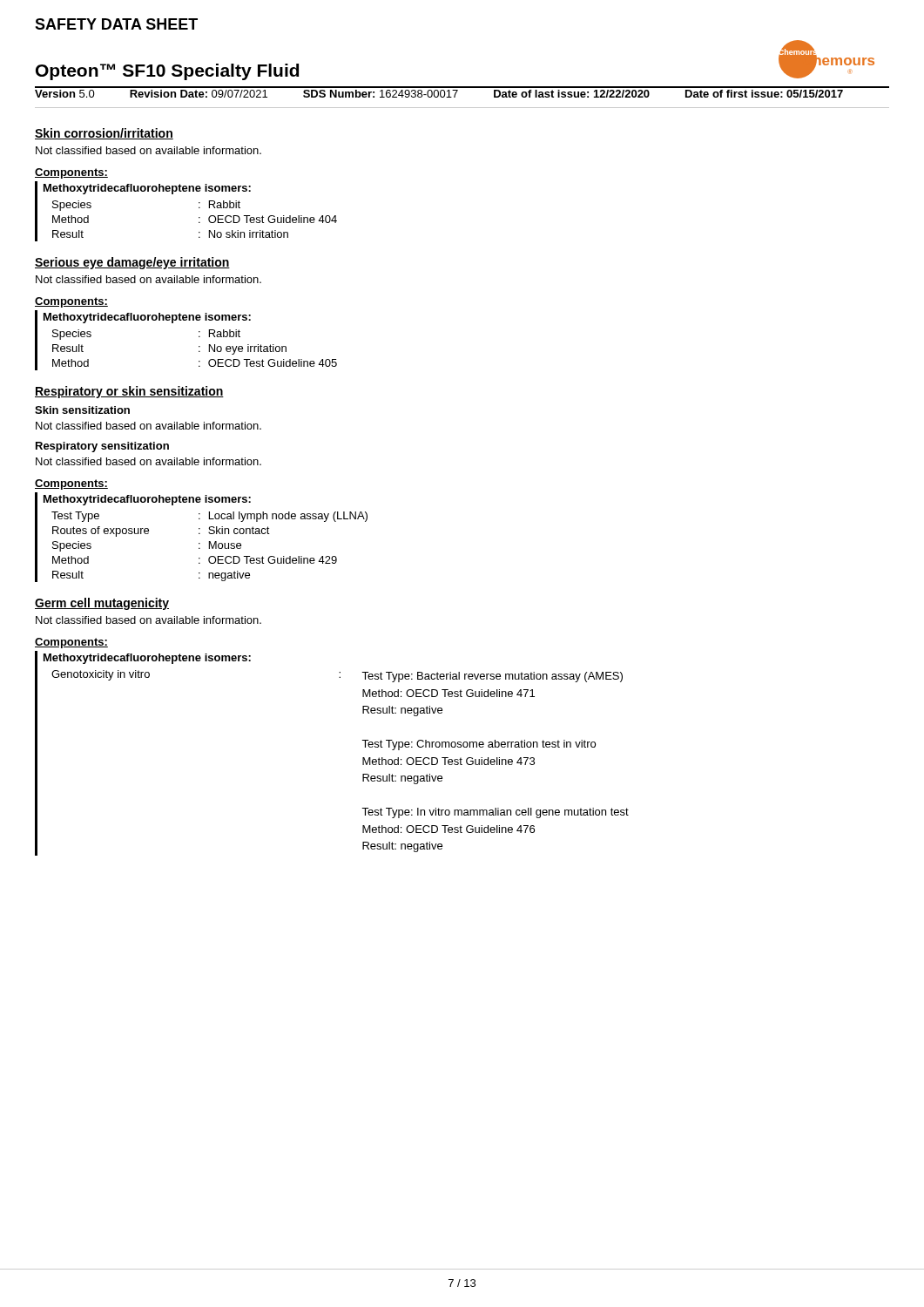The image size is (924, 1307).
Task: Click where it says "Skin corrosion/irritation"
Action: 104,133
